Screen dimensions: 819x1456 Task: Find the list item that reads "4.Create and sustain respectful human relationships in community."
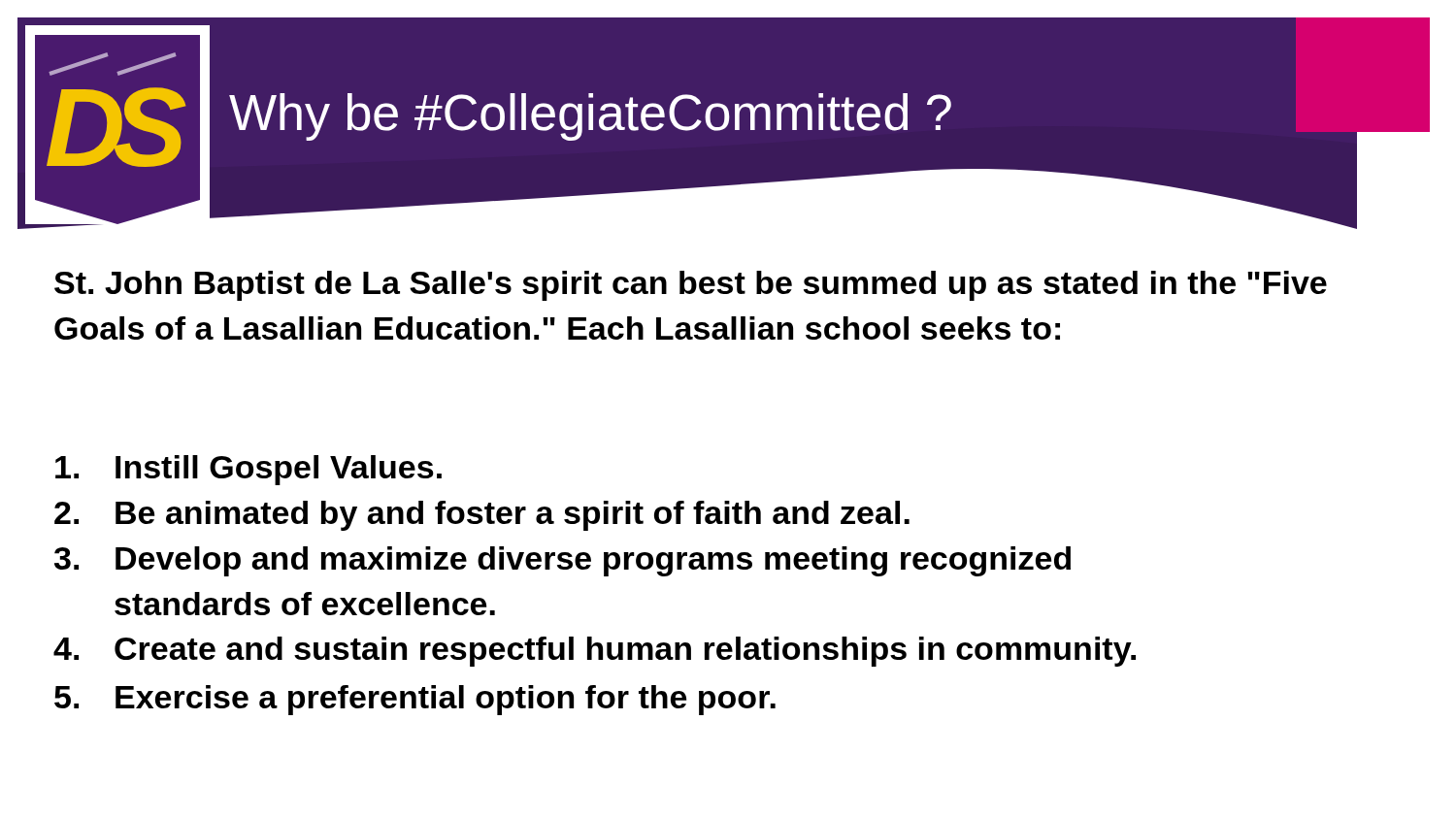(x=596, y=649)
